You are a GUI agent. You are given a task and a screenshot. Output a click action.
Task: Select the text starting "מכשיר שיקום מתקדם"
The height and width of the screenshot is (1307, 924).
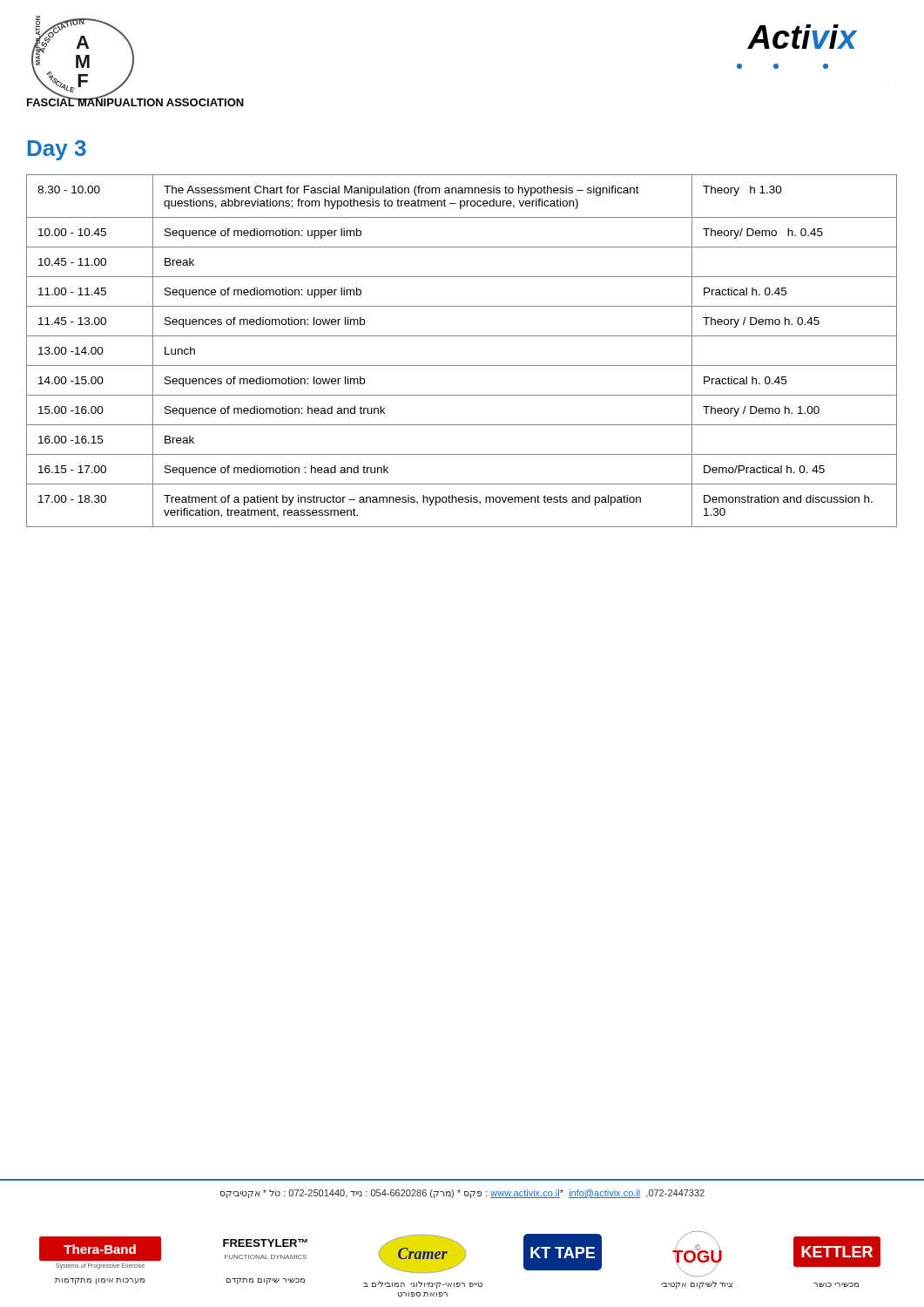point(266,1280)
